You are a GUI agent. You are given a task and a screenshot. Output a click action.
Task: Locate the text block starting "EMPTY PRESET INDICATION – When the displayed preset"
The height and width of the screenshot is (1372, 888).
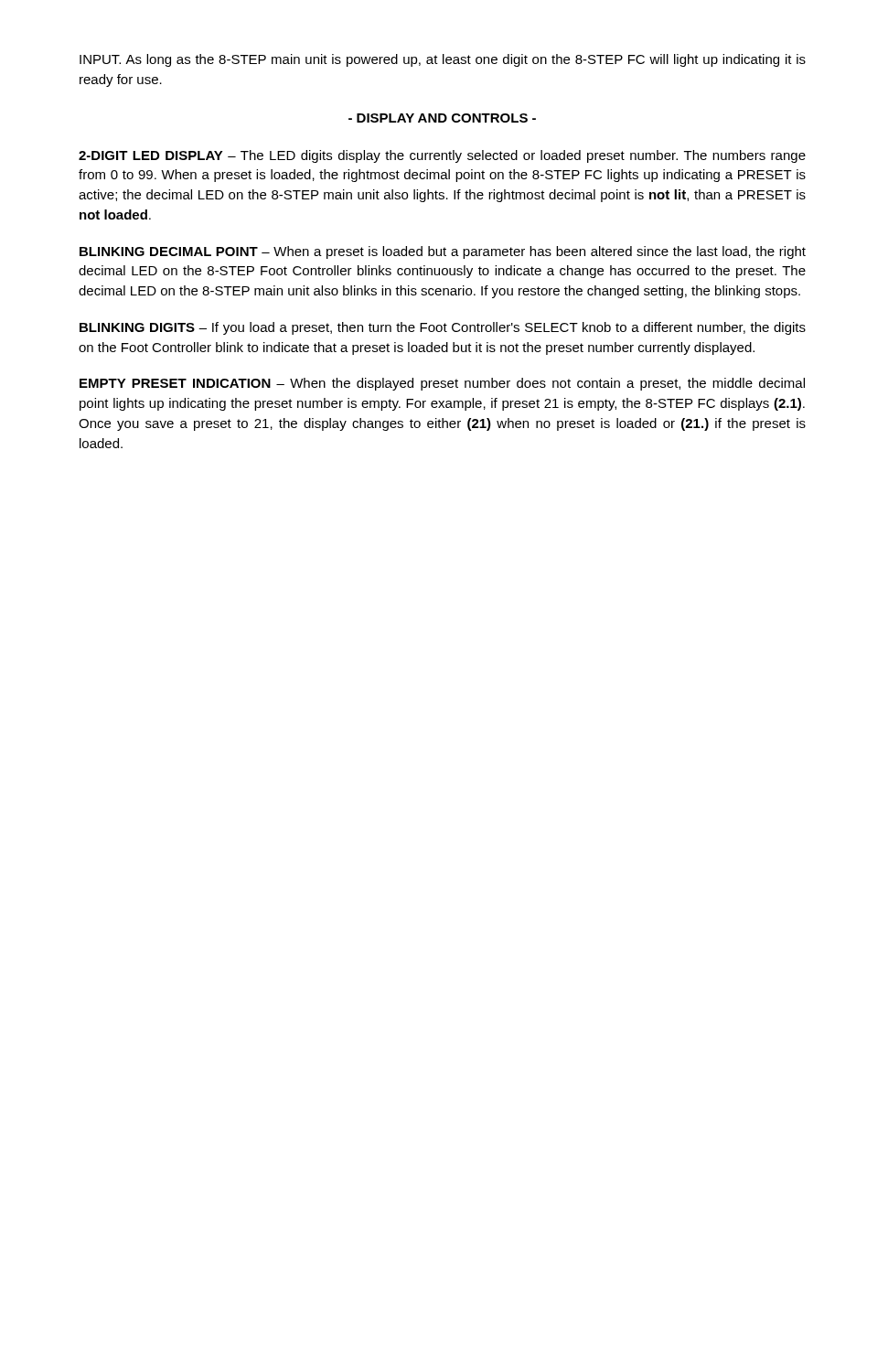click(442, 413)
